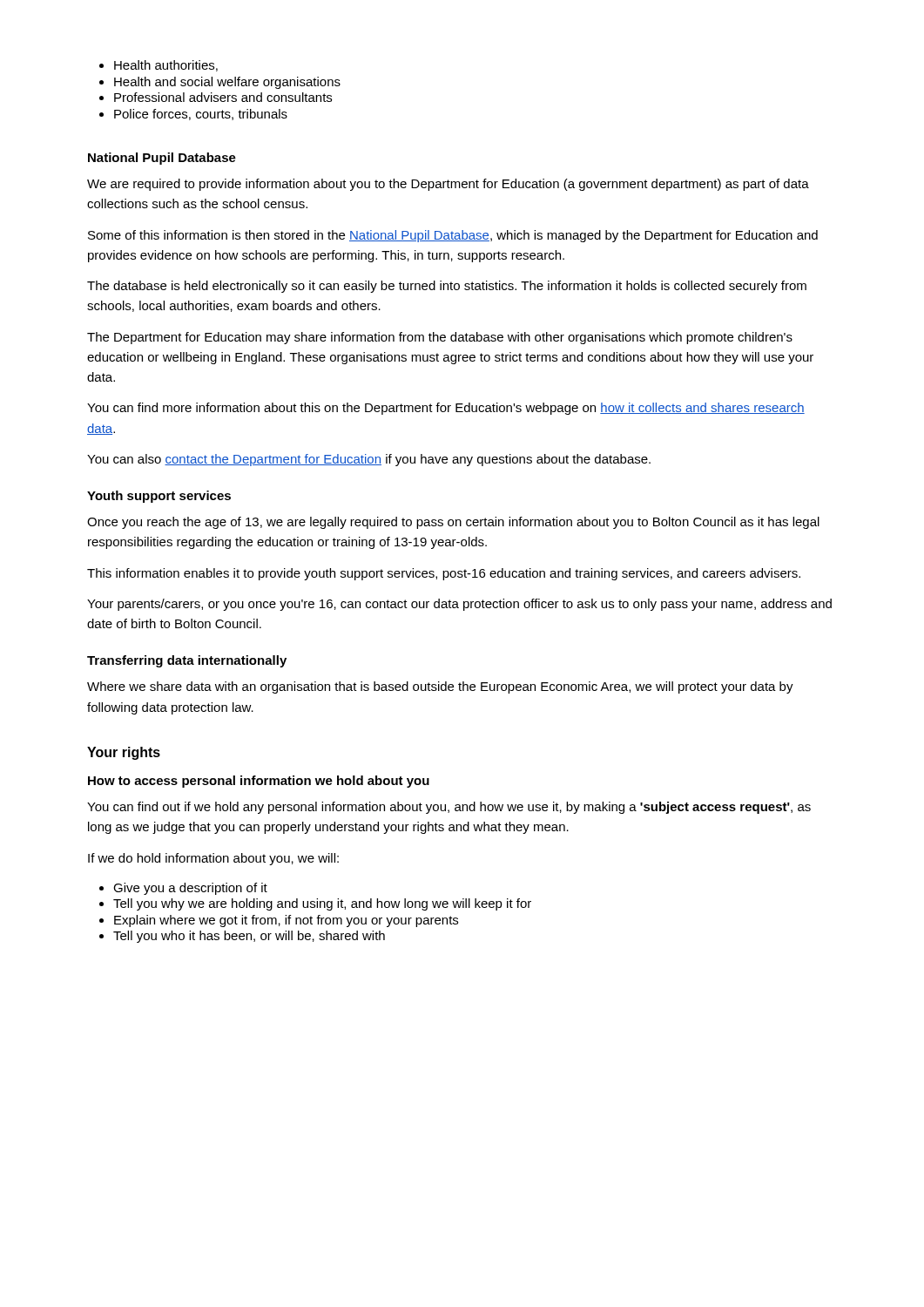Locate the text block starting "Some of this information is then stored in"
The image size is (924, 1307).
tap(462, 245)
